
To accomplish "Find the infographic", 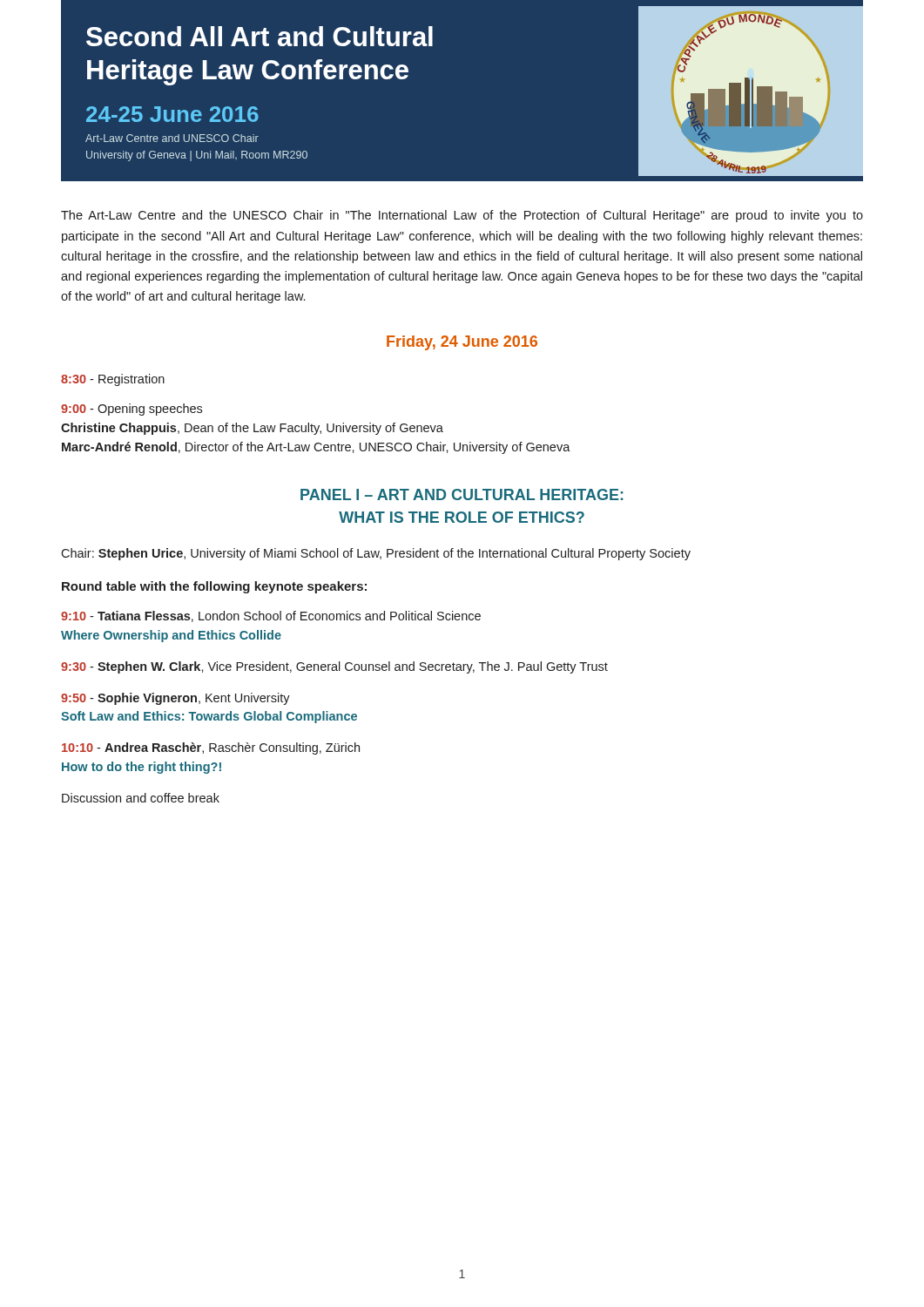I will pos(462,91).
